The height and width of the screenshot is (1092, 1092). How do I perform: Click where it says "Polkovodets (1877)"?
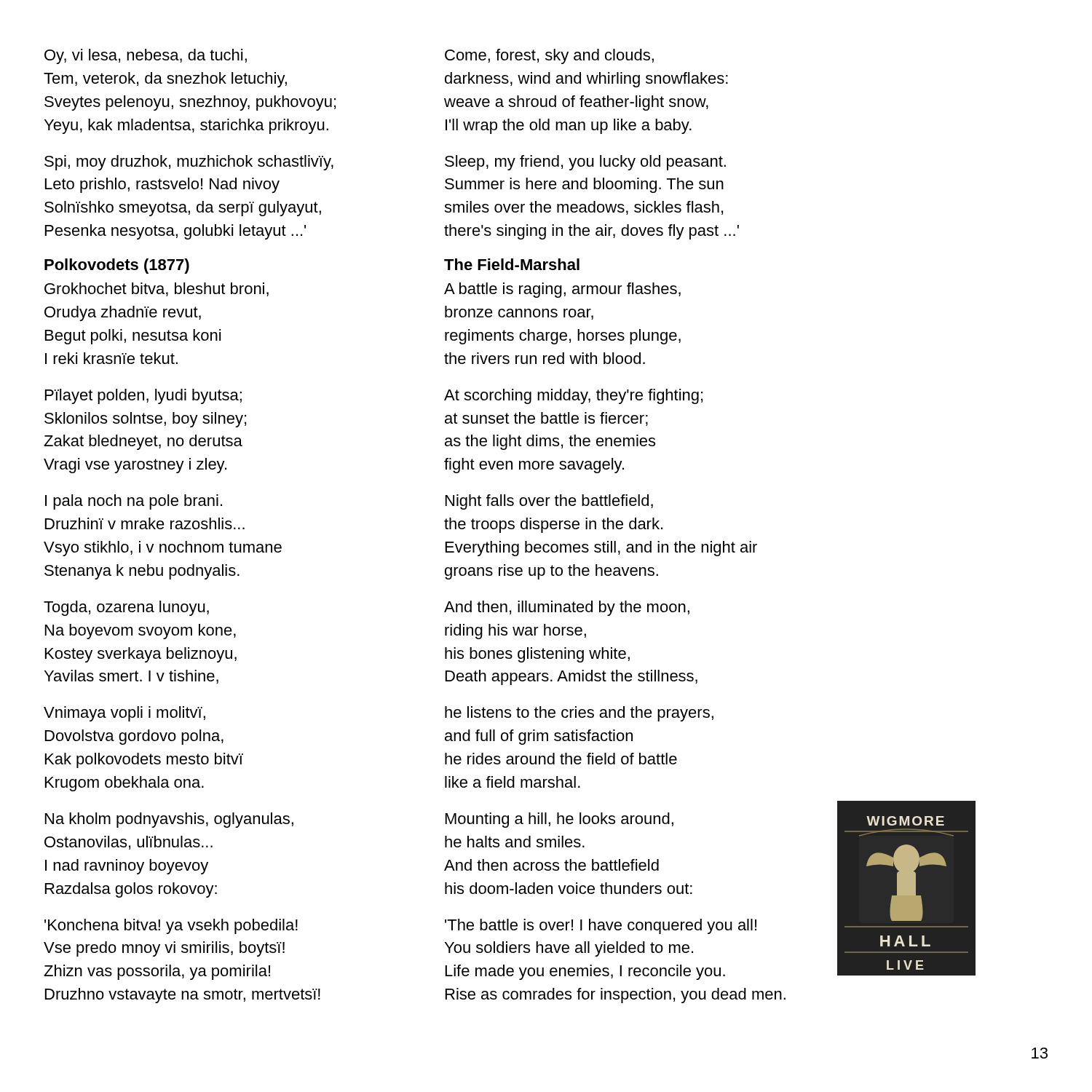point(117,265)
